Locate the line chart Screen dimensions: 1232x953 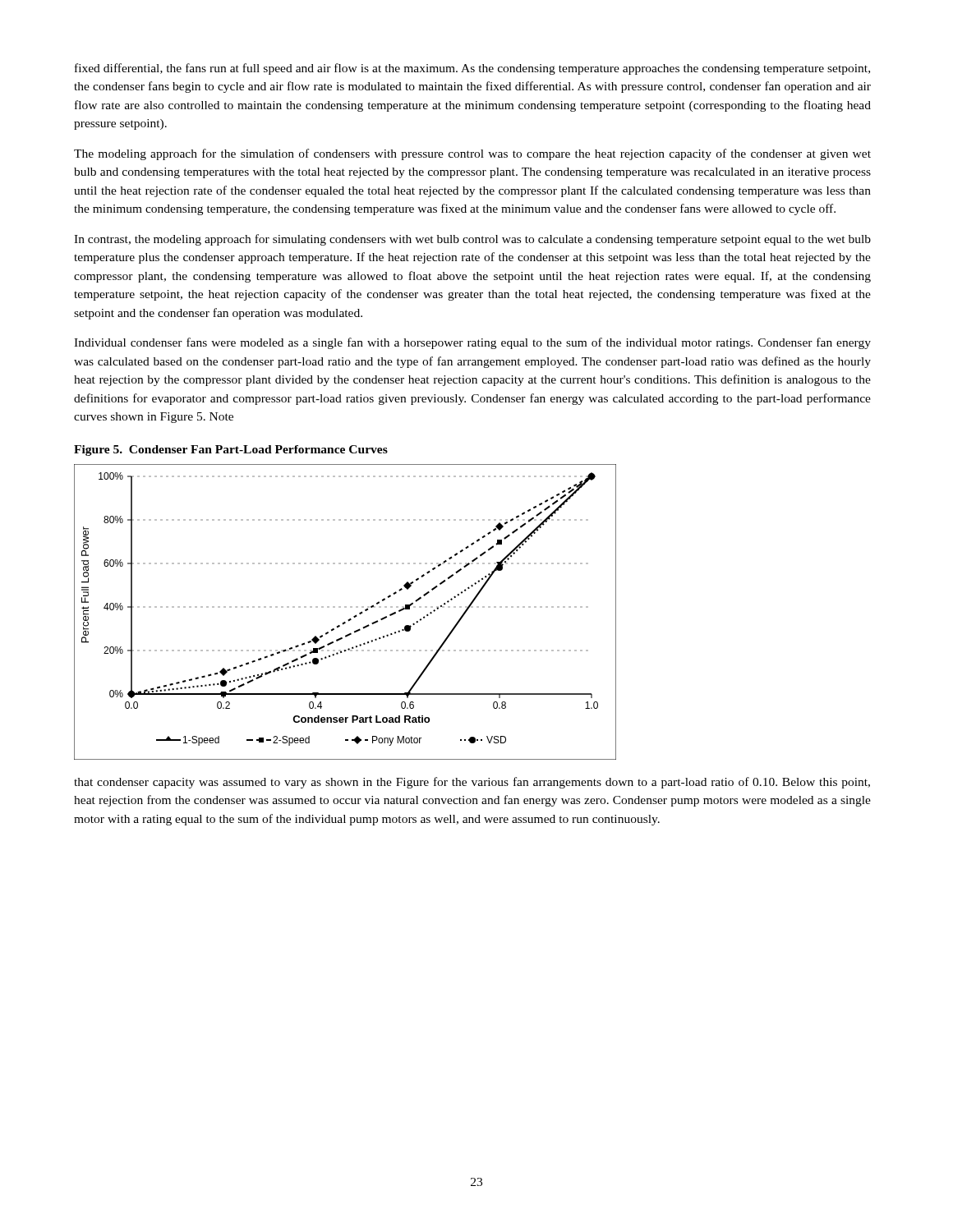(472, 612)
